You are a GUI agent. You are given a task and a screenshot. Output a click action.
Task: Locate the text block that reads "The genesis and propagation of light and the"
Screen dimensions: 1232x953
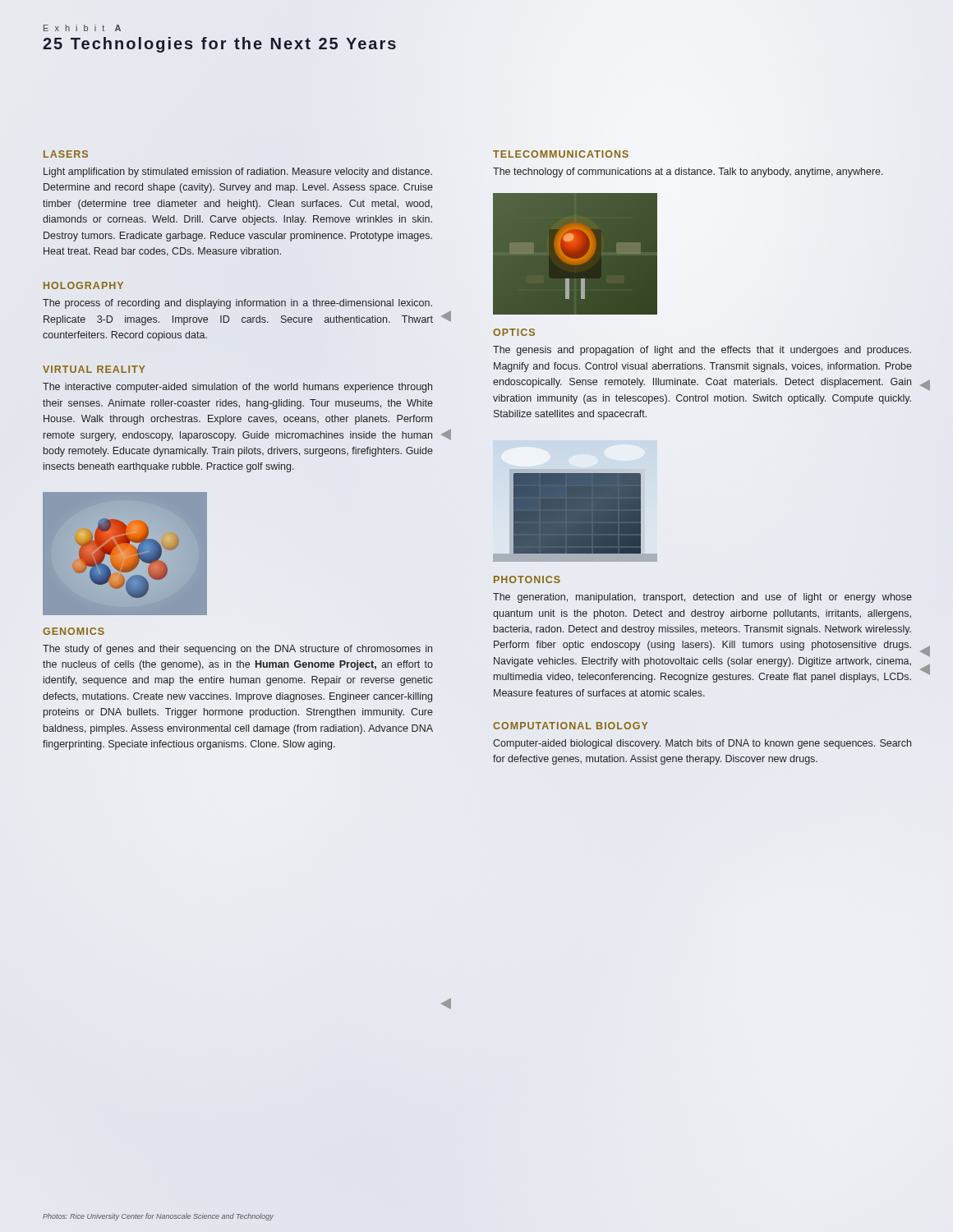tap(702, 382)
